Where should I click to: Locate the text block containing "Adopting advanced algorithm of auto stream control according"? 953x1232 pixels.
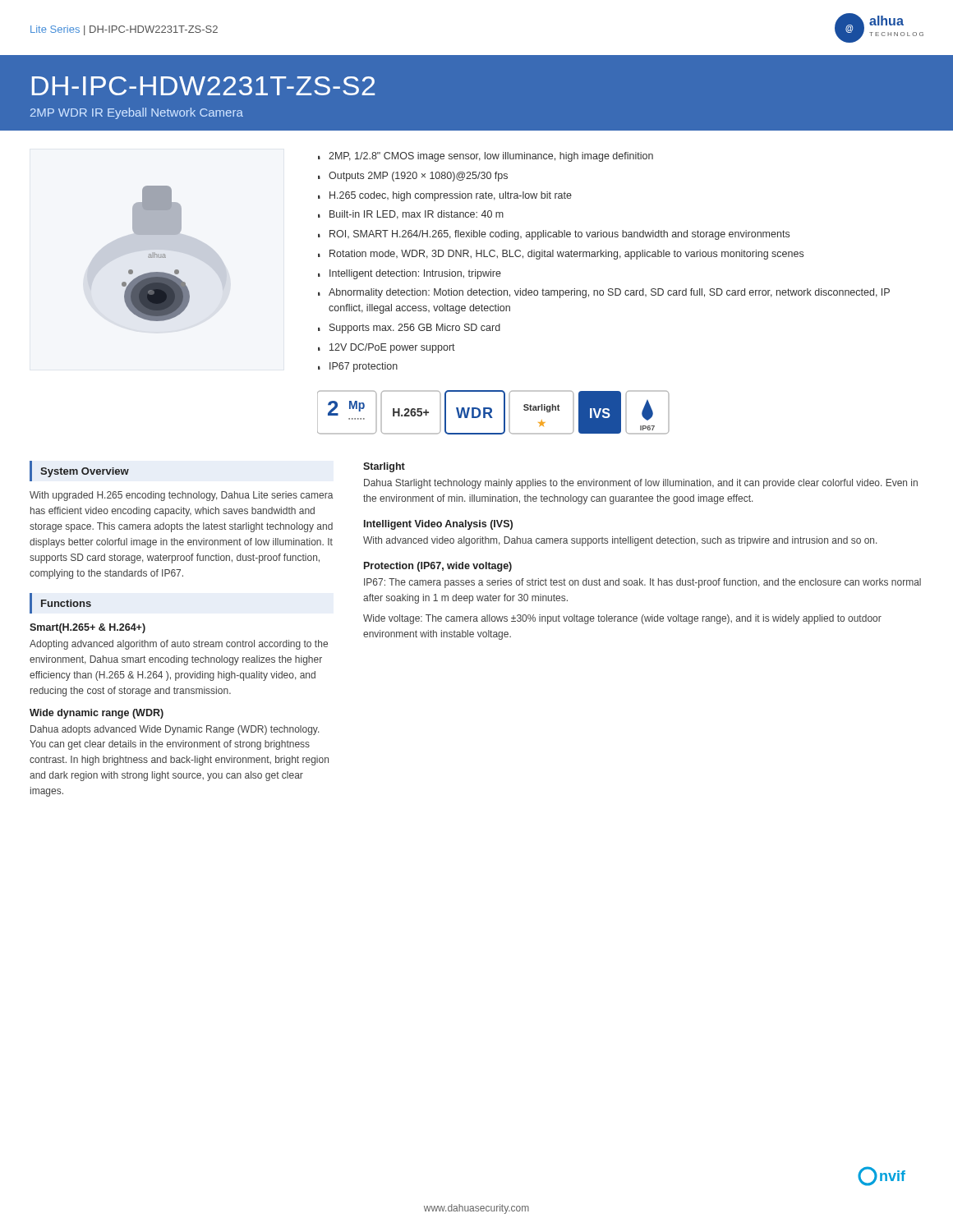pos(179,667)
